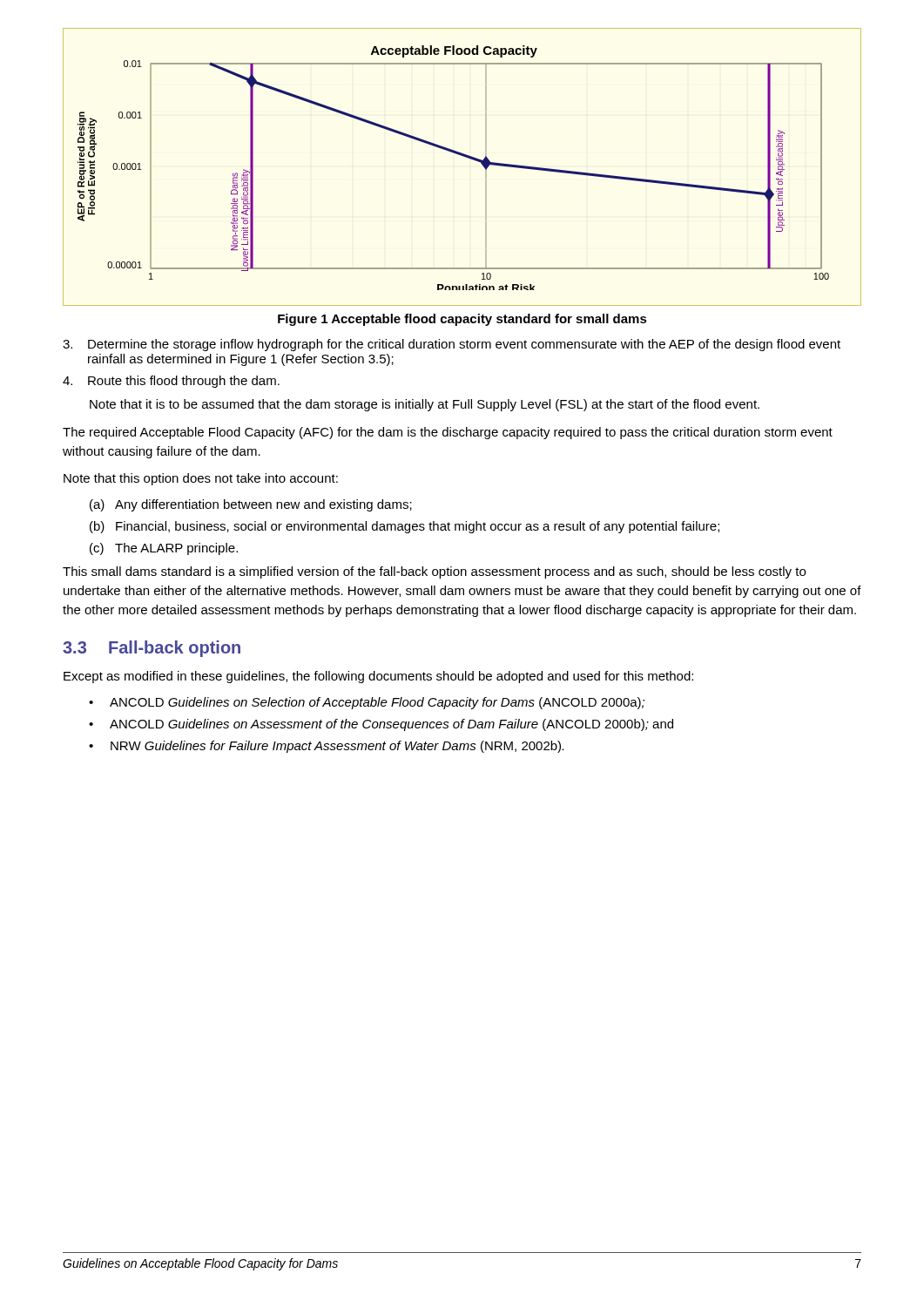Select the continuous plot
Screen dimensions: 1307x924
pyautogui.click(x=462, y=167)
